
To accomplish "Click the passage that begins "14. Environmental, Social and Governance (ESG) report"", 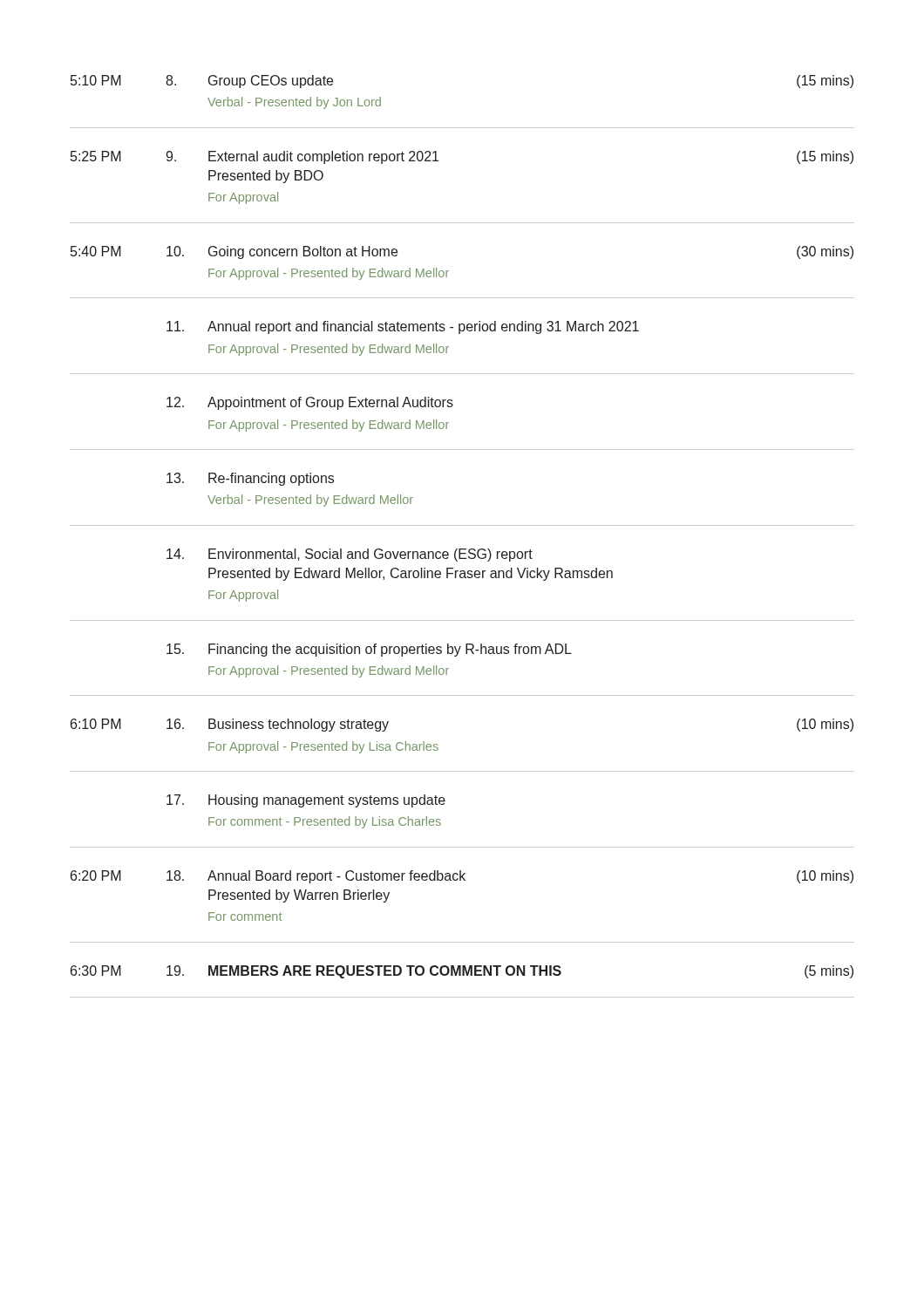I will coord(462,574).
